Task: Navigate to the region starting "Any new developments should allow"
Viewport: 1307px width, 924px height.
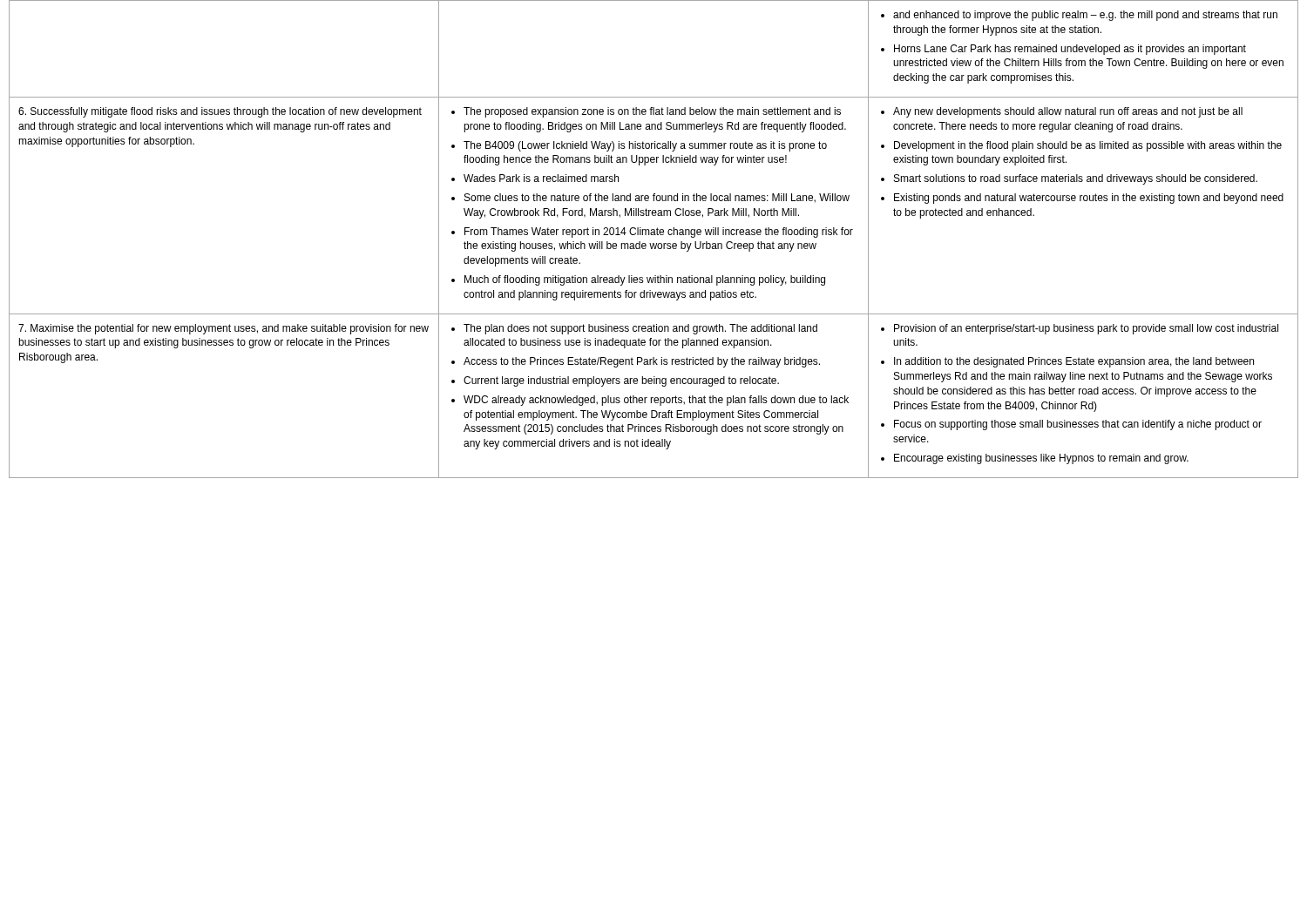Action: 1062,112
